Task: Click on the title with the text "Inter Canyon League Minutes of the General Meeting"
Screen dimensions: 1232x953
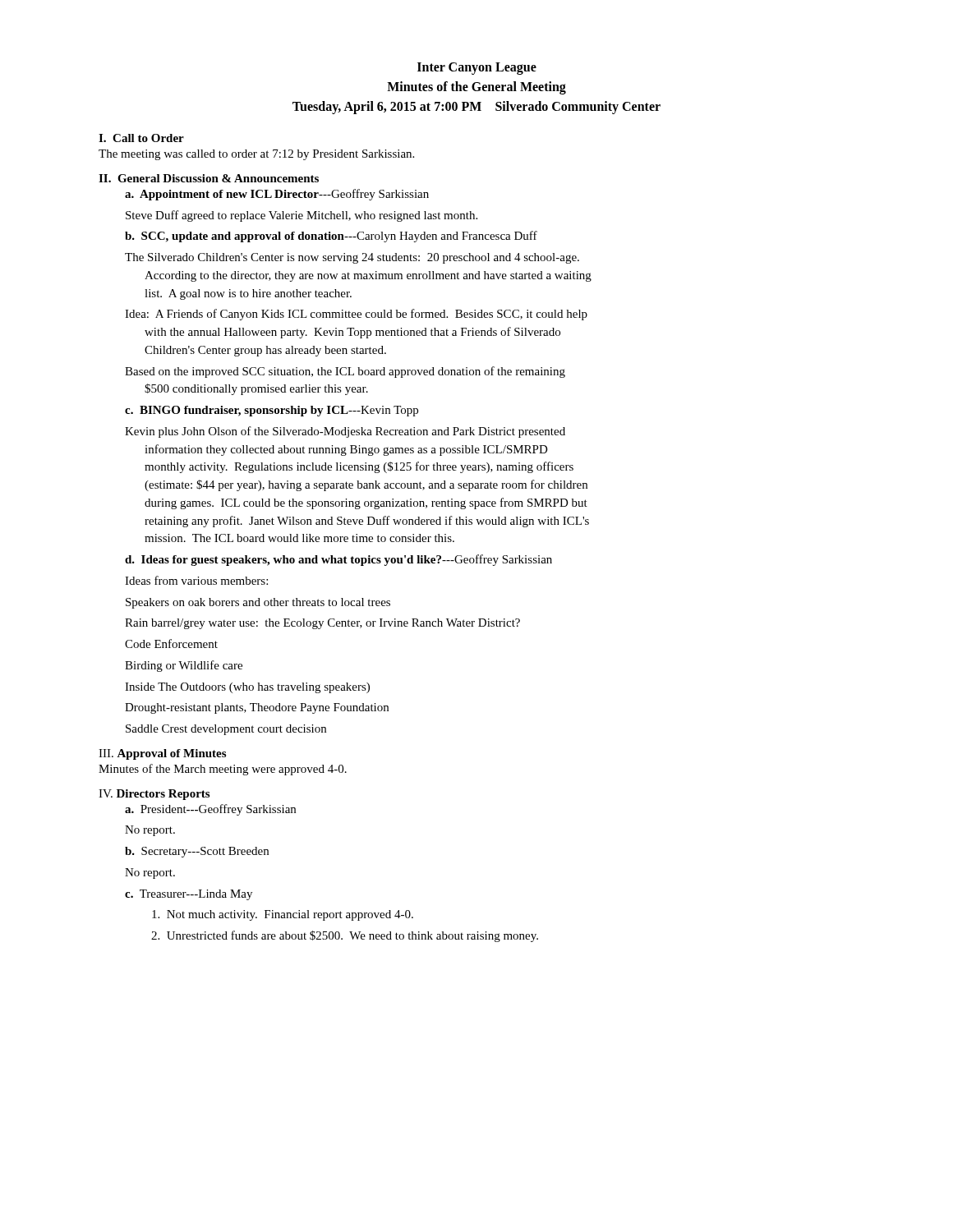Action: click(476, 87)
